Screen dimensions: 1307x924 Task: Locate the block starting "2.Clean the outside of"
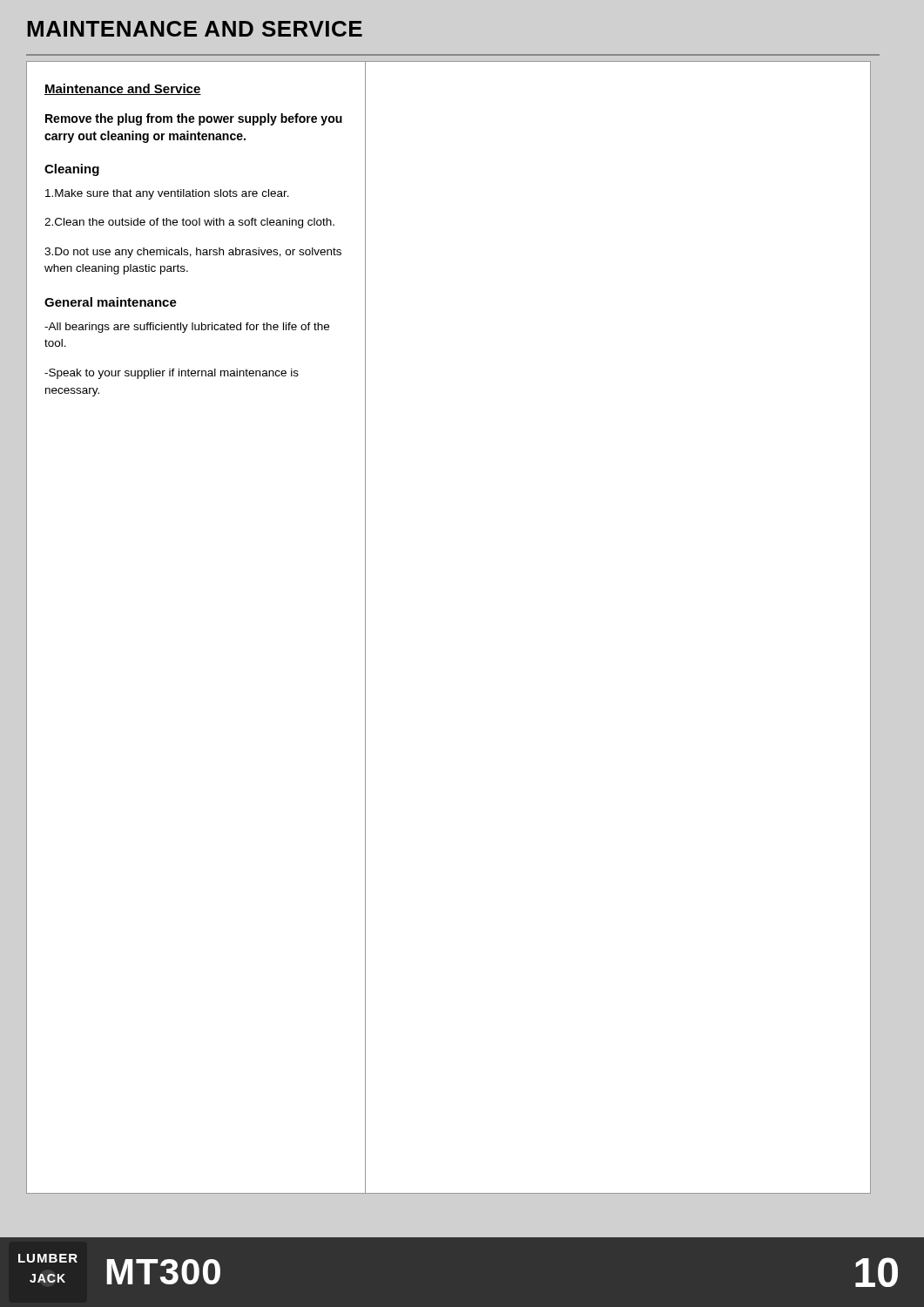(190, 222)
